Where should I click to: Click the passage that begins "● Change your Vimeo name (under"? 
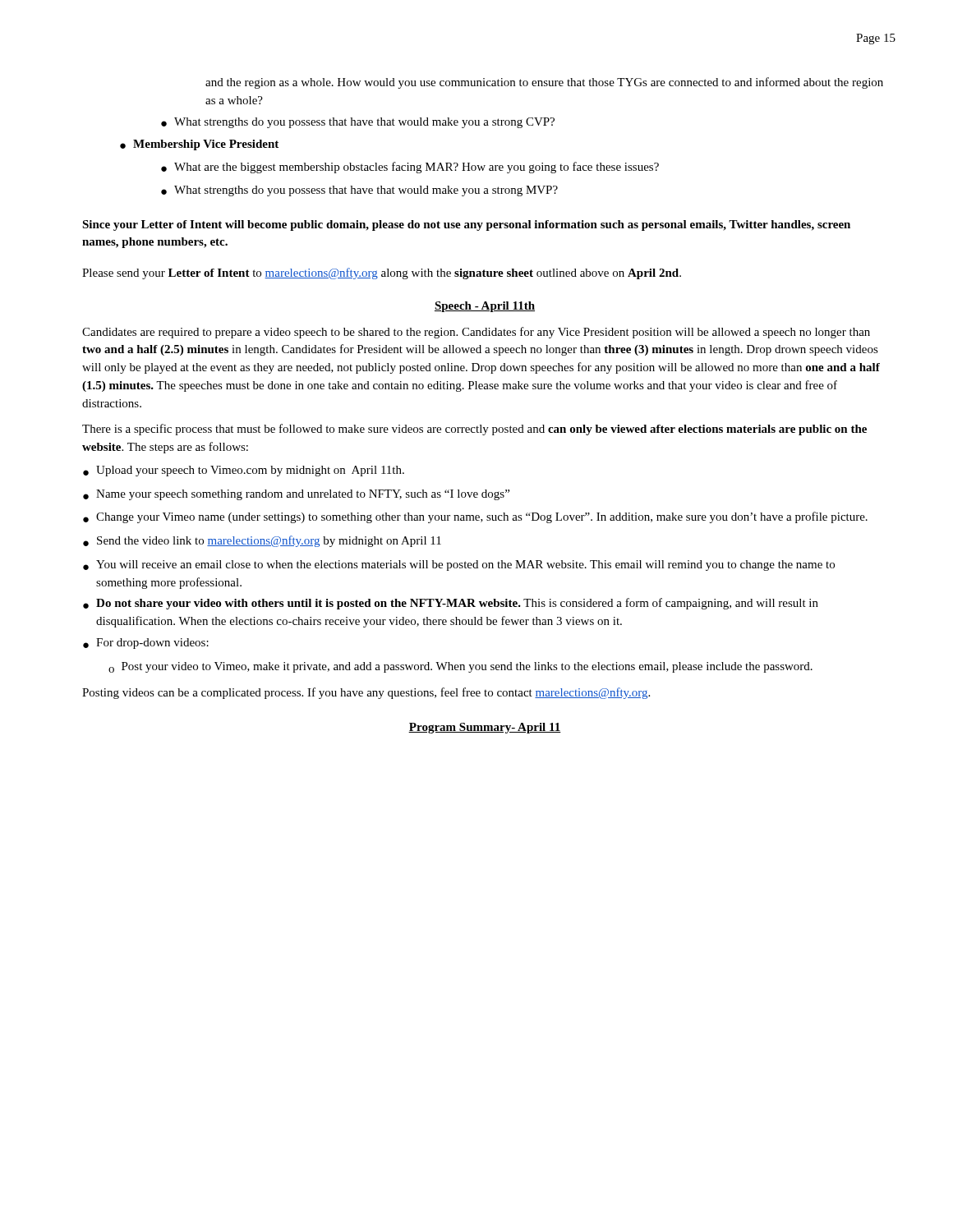point(475,519)
